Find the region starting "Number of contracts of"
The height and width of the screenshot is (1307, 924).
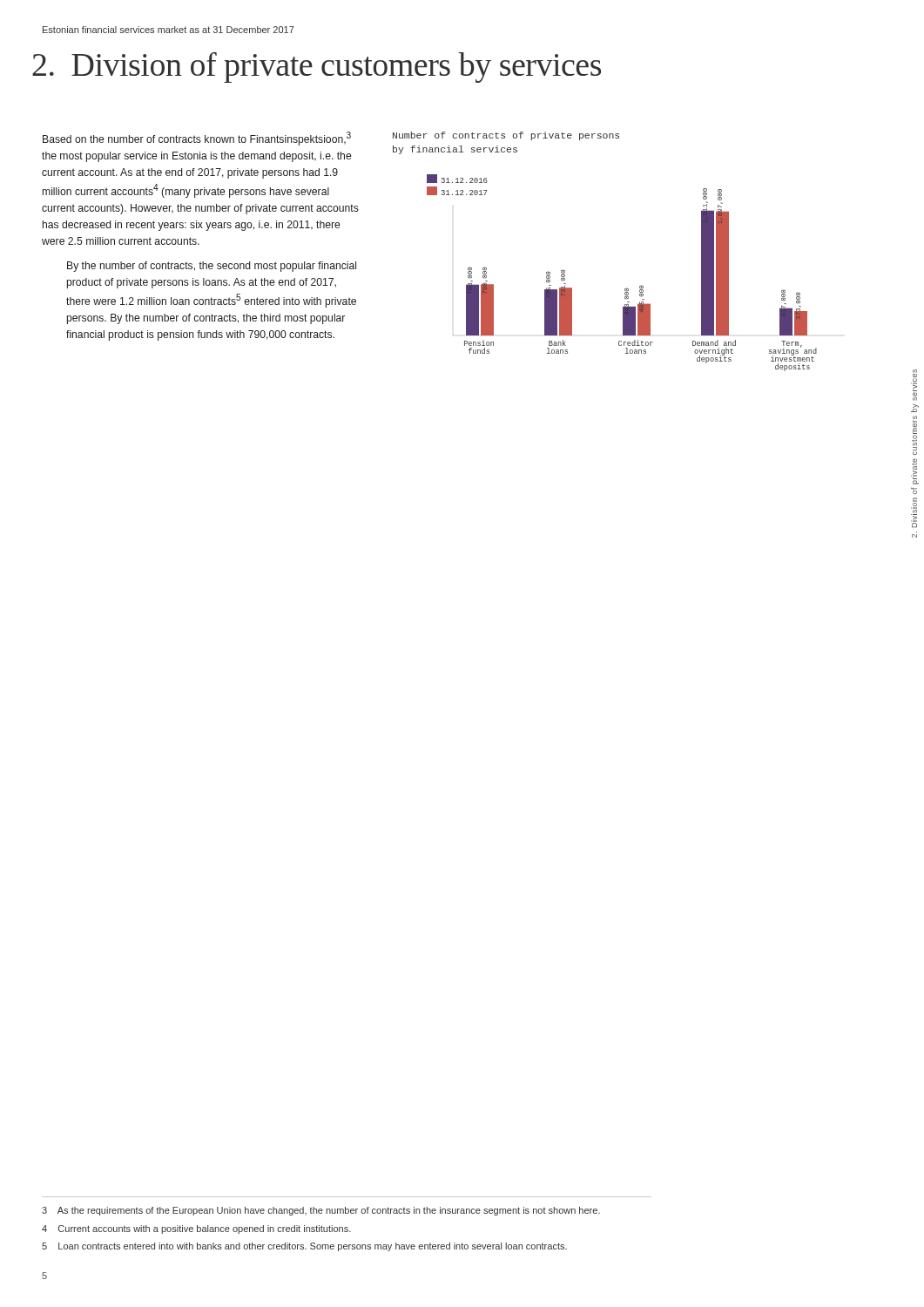[506, 142]
